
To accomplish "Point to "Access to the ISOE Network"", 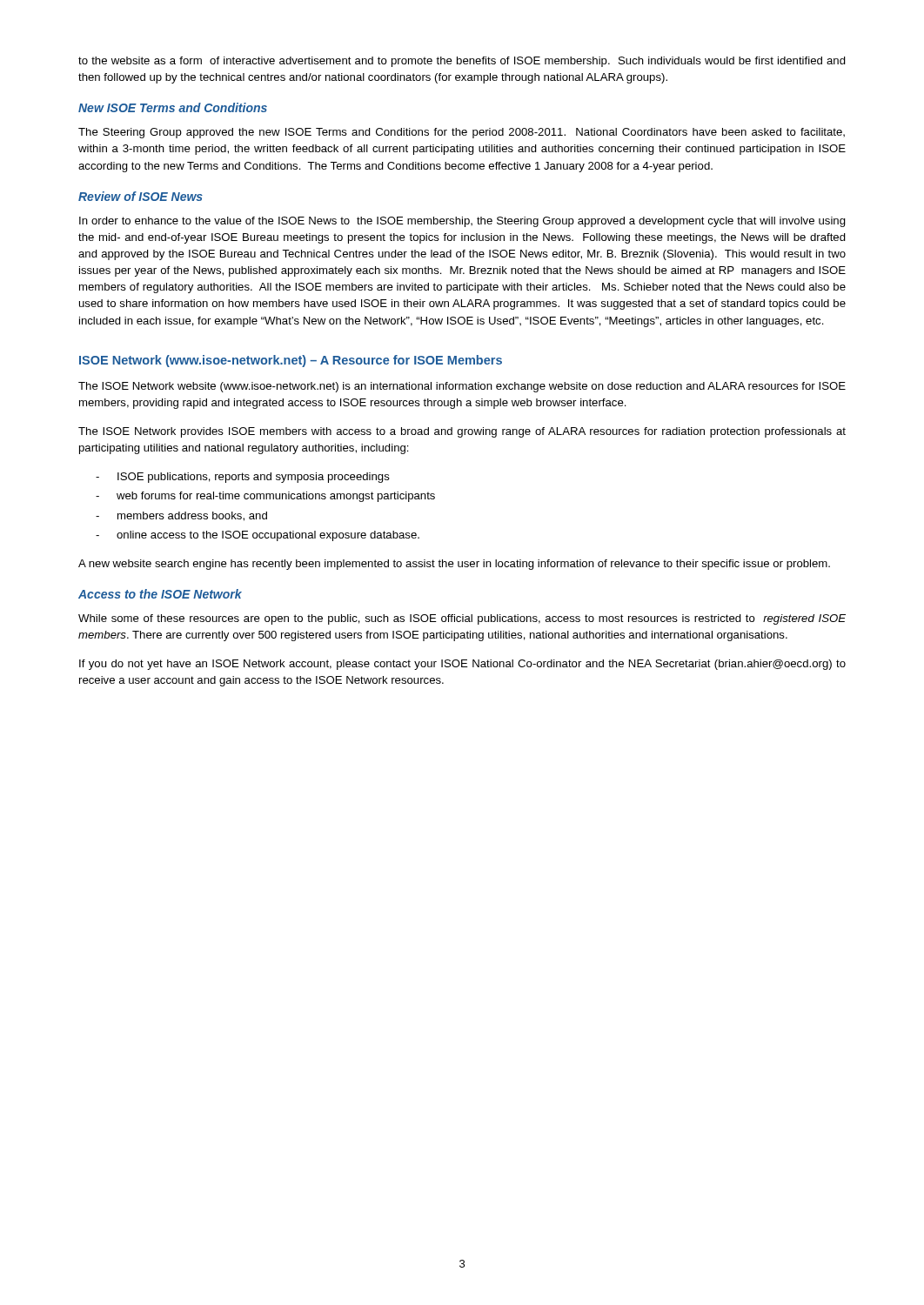I will [x=160, y=594].
